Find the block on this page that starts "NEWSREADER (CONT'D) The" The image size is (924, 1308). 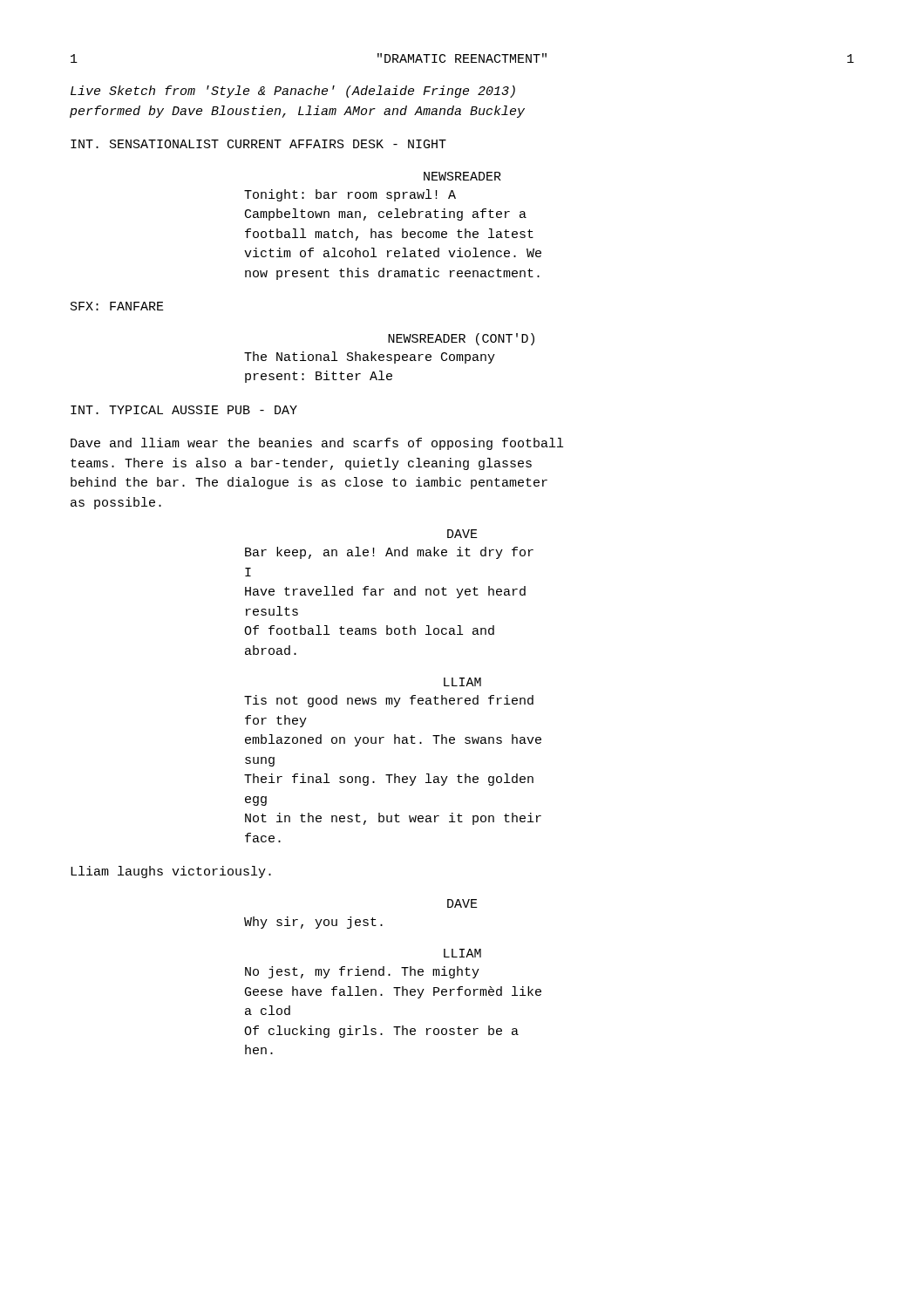click(462, 360)
